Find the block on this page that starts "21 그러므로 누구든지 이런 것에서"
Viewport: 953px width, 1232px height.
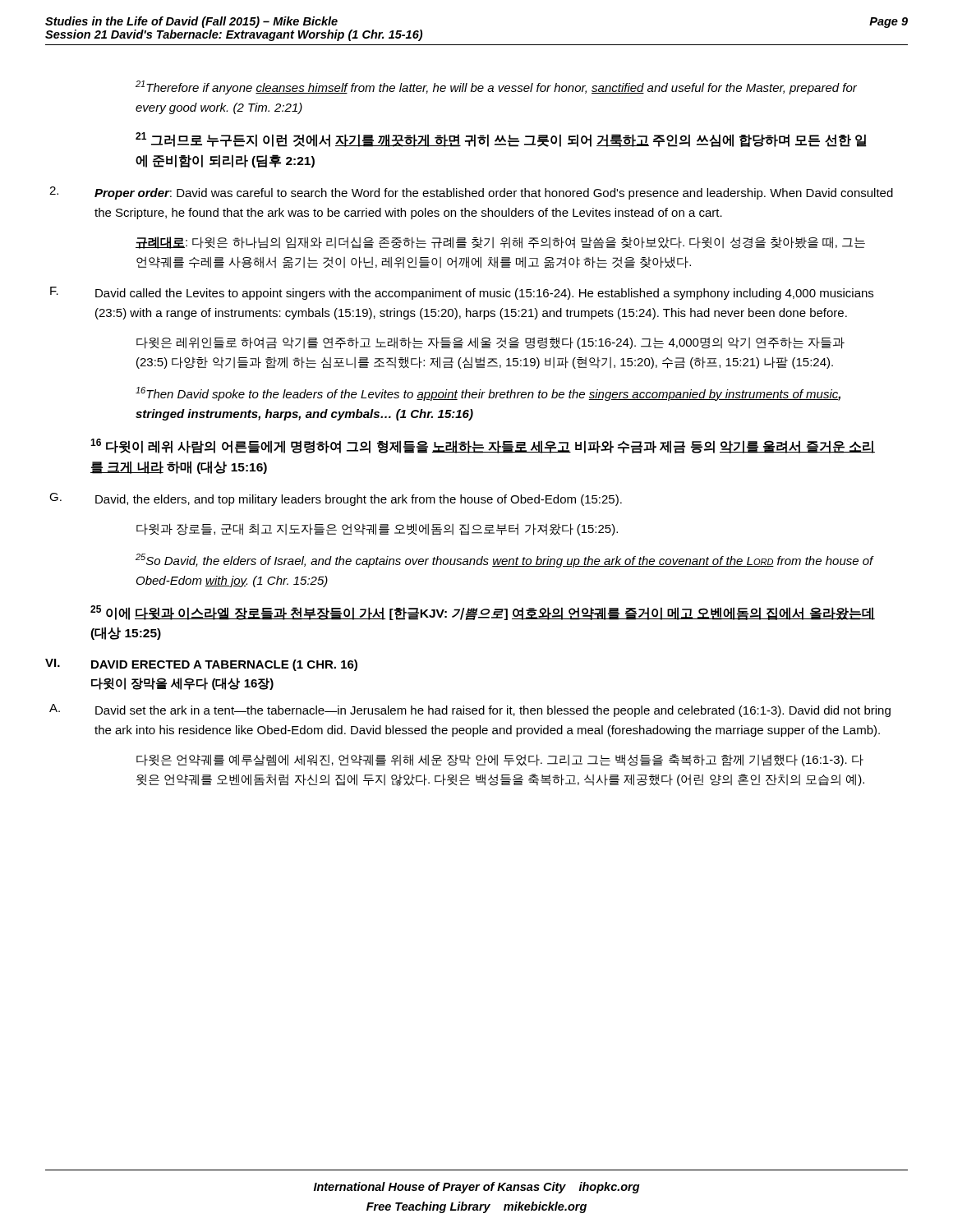coord(502,149)
